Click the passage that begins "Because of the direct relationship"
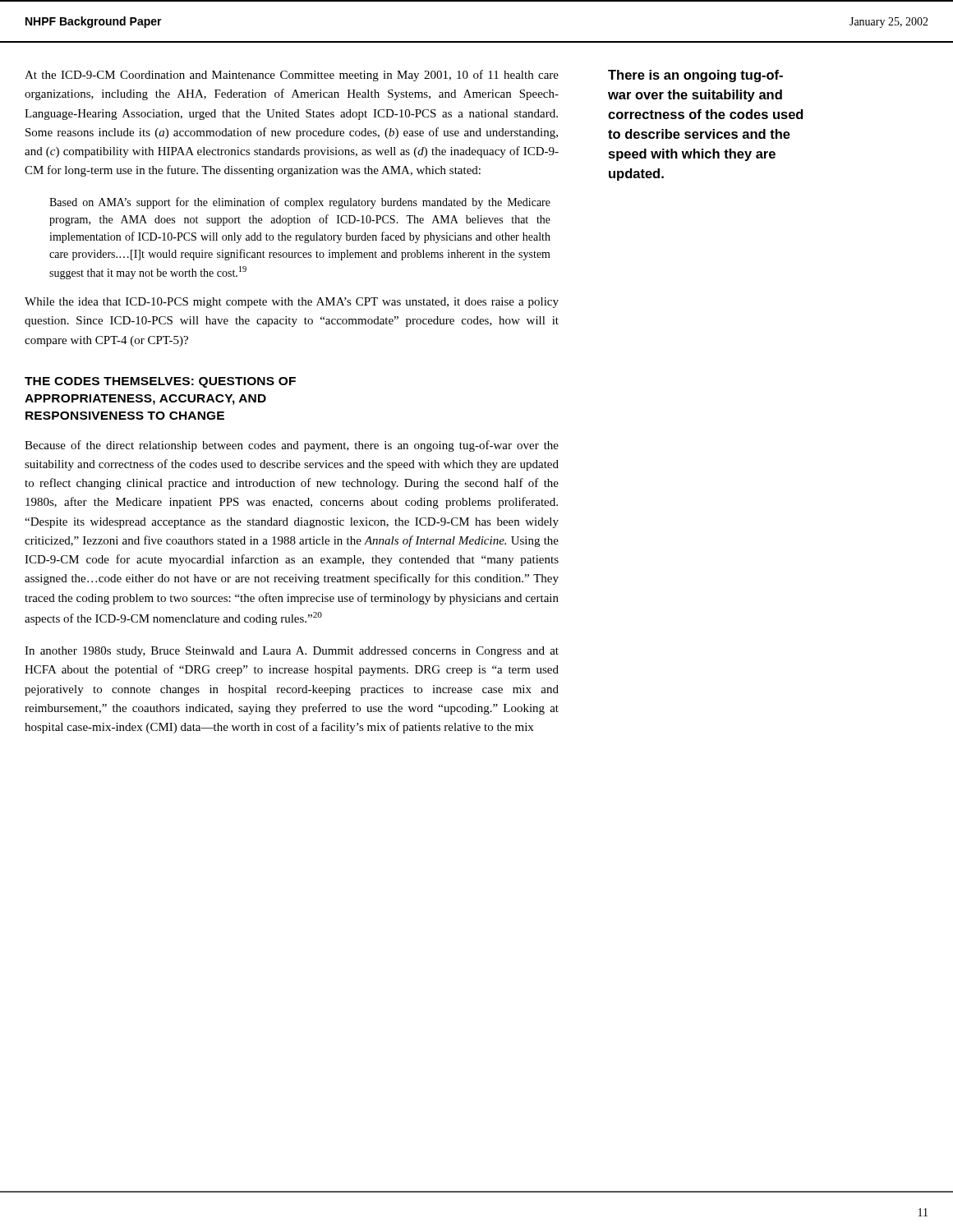953x1232 pixels. click(292, 532)
